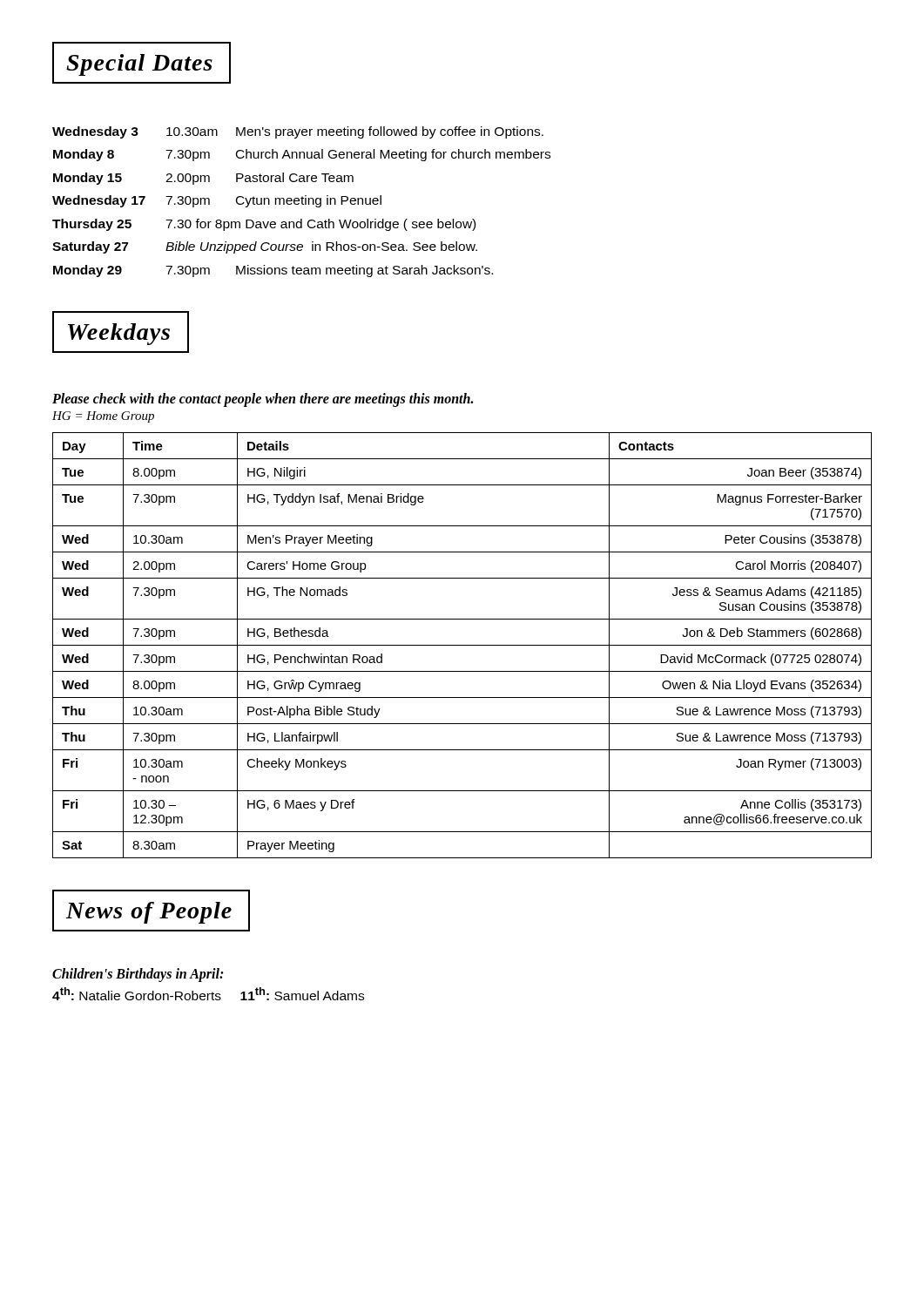924x1307 pixels.
Task: Find the block on this page that starts "Wednesday 17 7.30pm Cytun meeting"
Action: (100, 201)
